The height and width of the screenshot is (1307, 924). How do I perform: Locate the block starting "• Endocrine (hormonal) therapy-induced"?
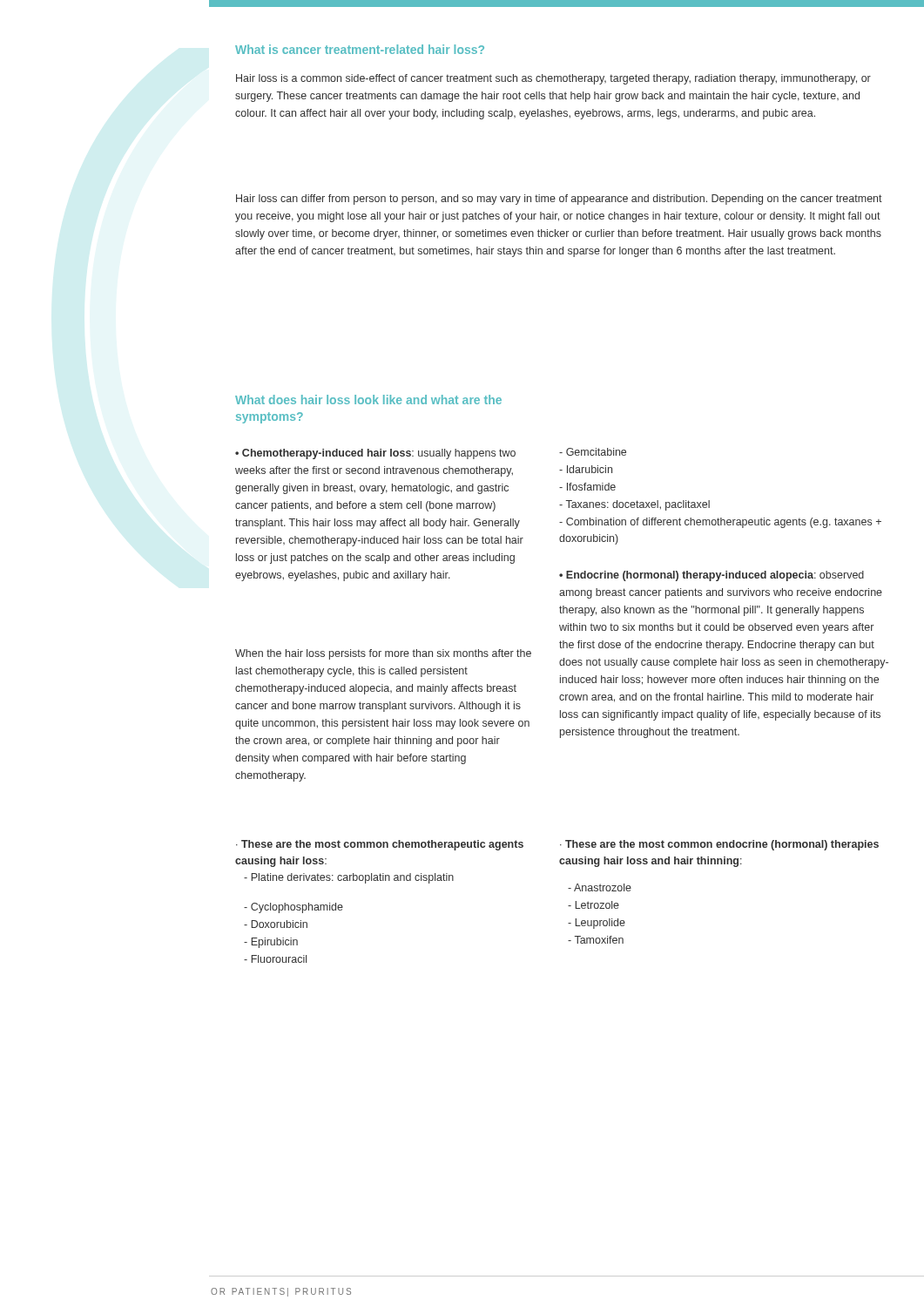coord(724,654)
